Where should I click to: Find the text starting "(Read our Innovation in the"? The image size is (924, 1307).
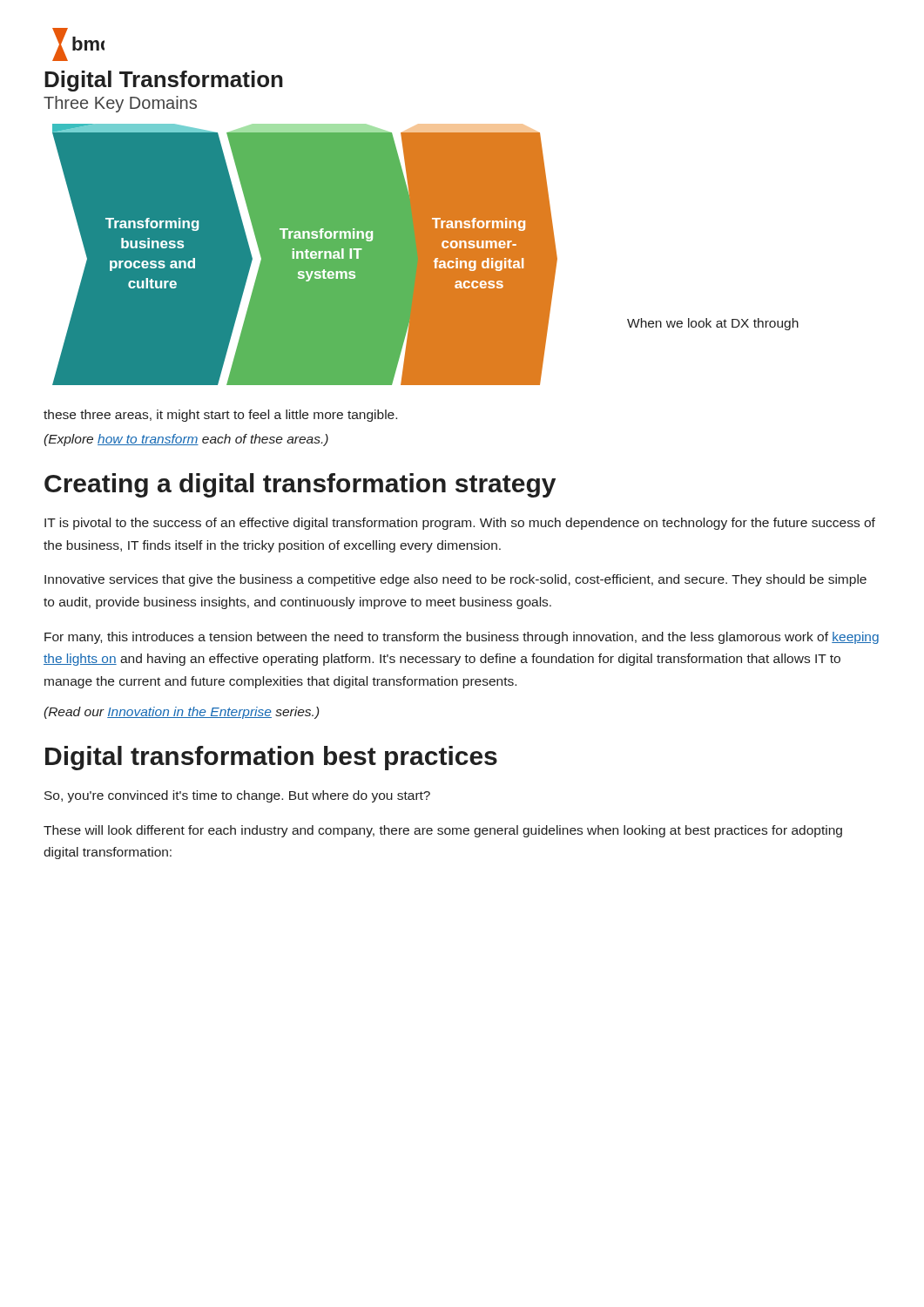[x=182, y=712]
